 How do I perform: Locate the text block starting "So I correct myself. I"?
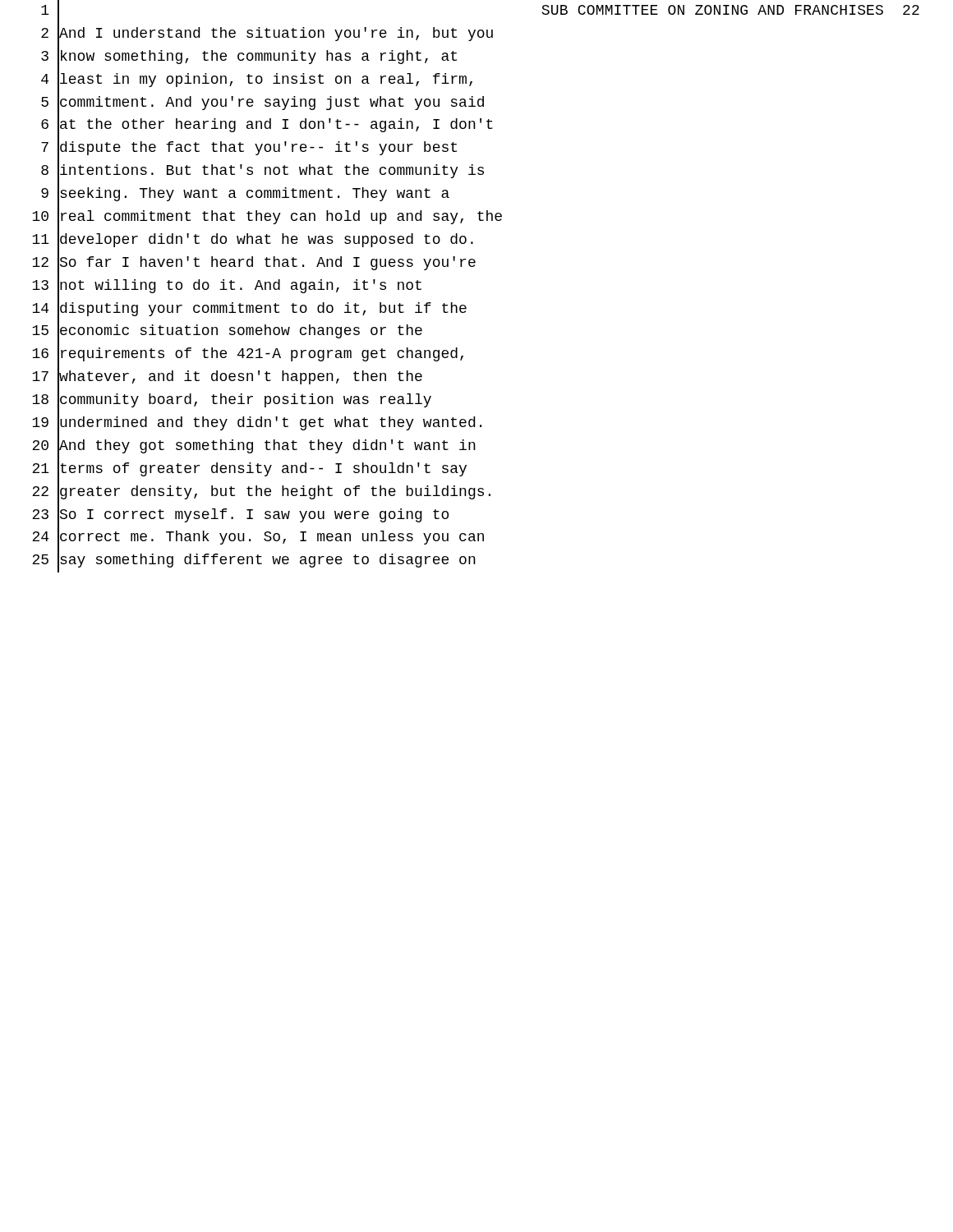point(254,515)
